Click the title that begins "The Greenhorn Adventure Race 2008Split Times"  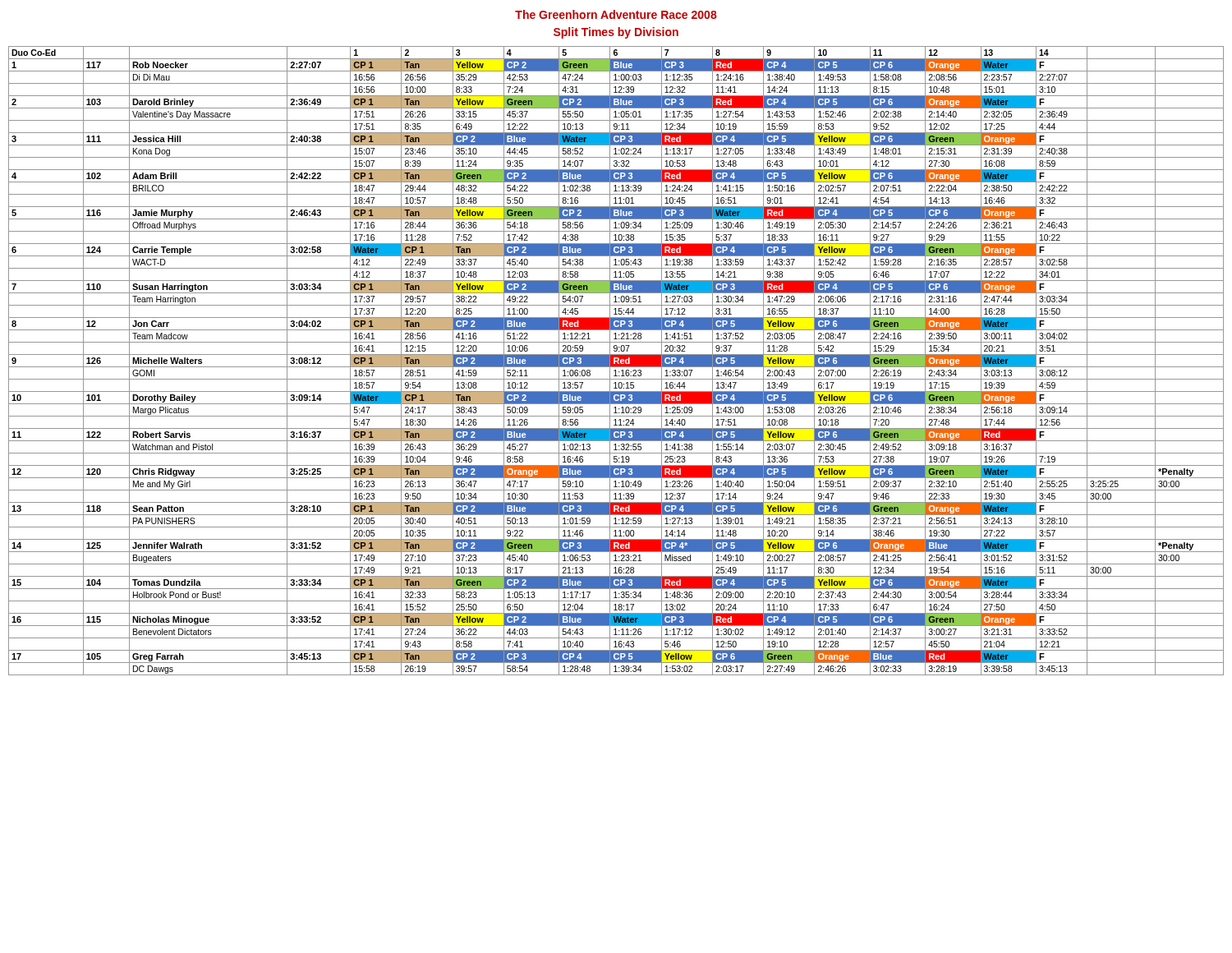tap(616, 23)
